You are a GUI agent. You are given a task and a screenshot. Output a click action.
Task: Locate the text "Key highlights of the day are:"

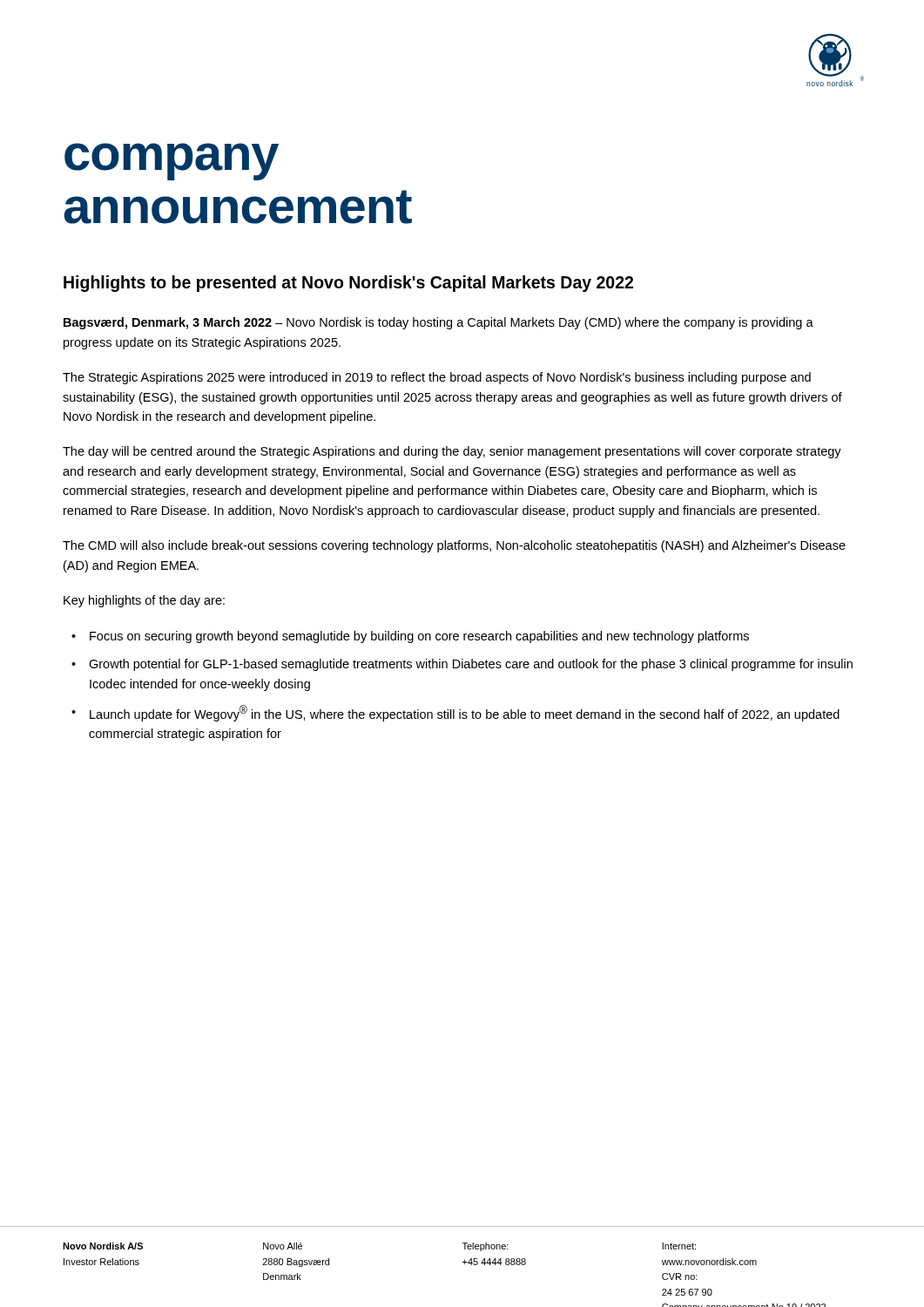pyautogui.click(x=144, y=601)
